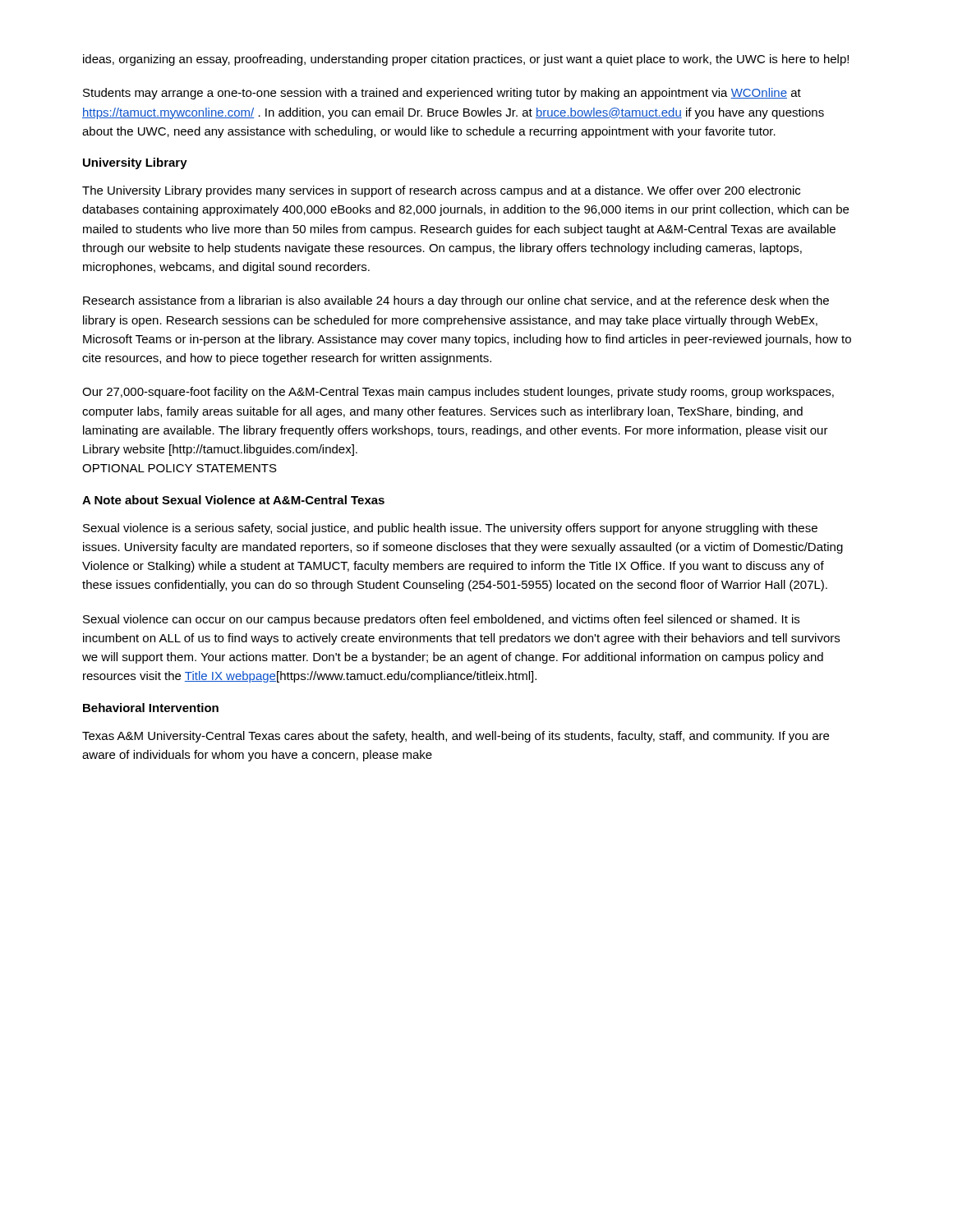953x1232 pixels.
Task: Point to the block starting "ideas, organizing an"
Action: tap(466, 59)
